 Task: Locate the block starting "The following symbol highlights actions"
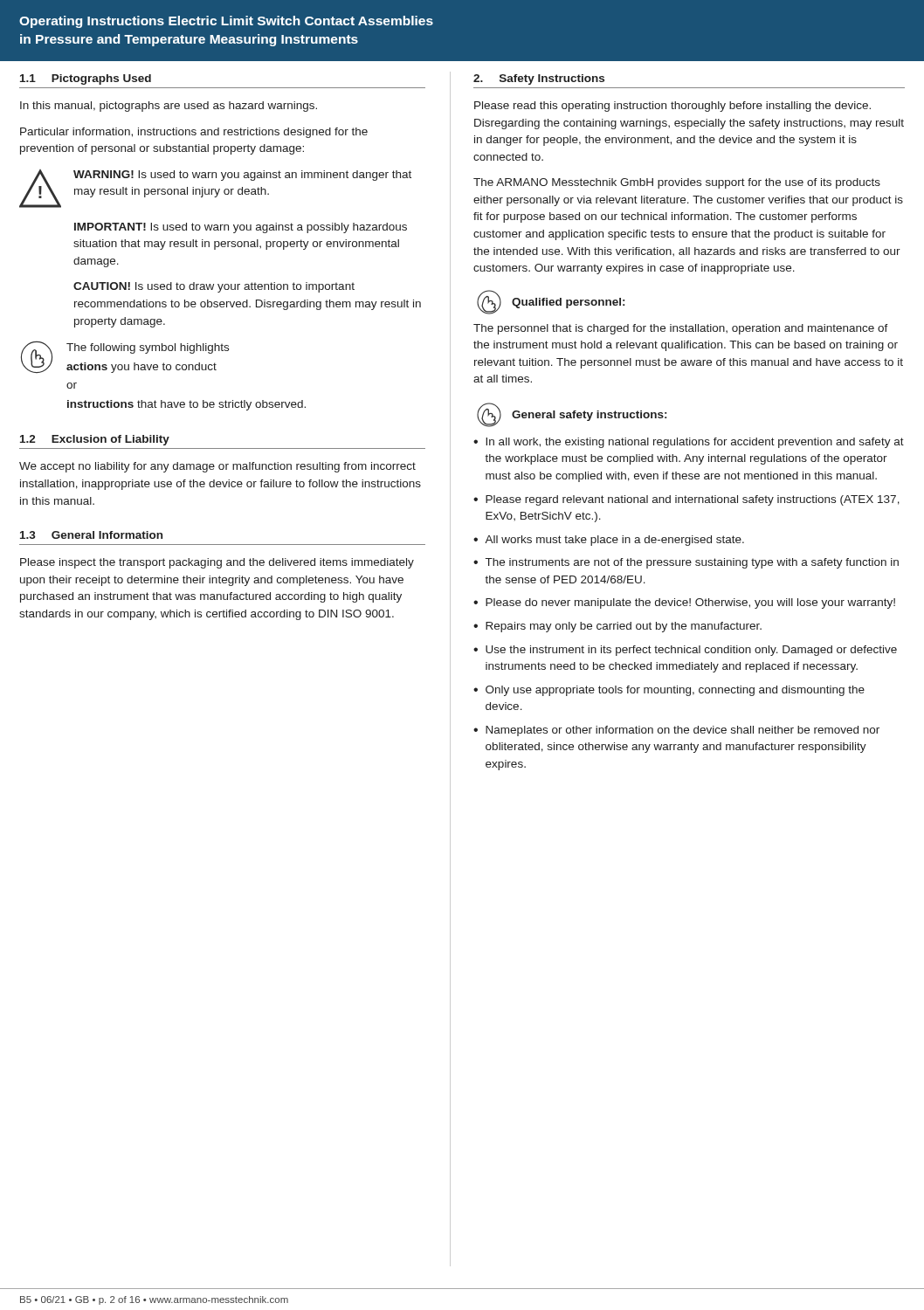(163, 376)
